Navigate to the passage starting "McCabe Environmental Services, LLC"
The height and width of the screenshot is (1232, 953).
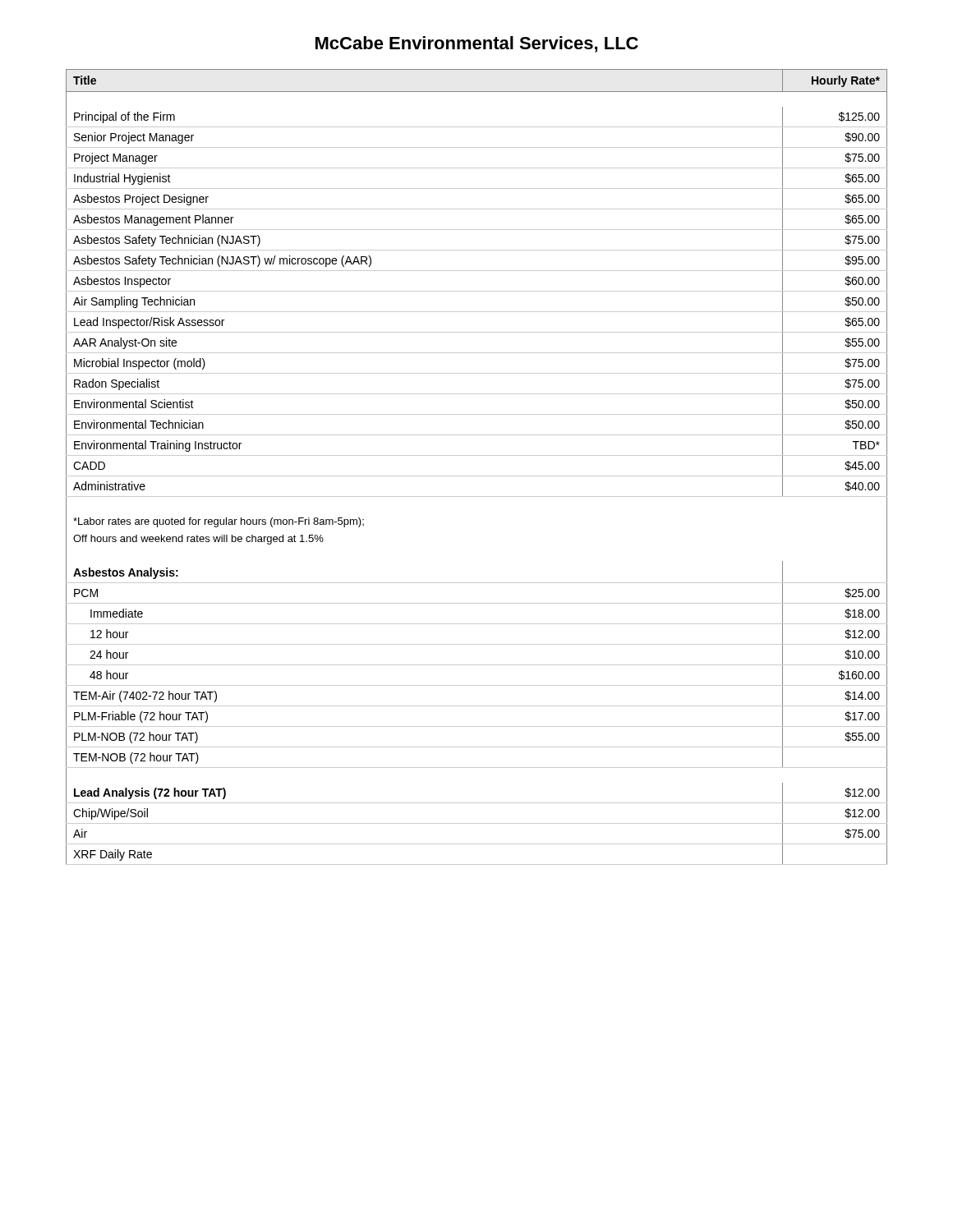pyautogui.click(x=476, y=44)
